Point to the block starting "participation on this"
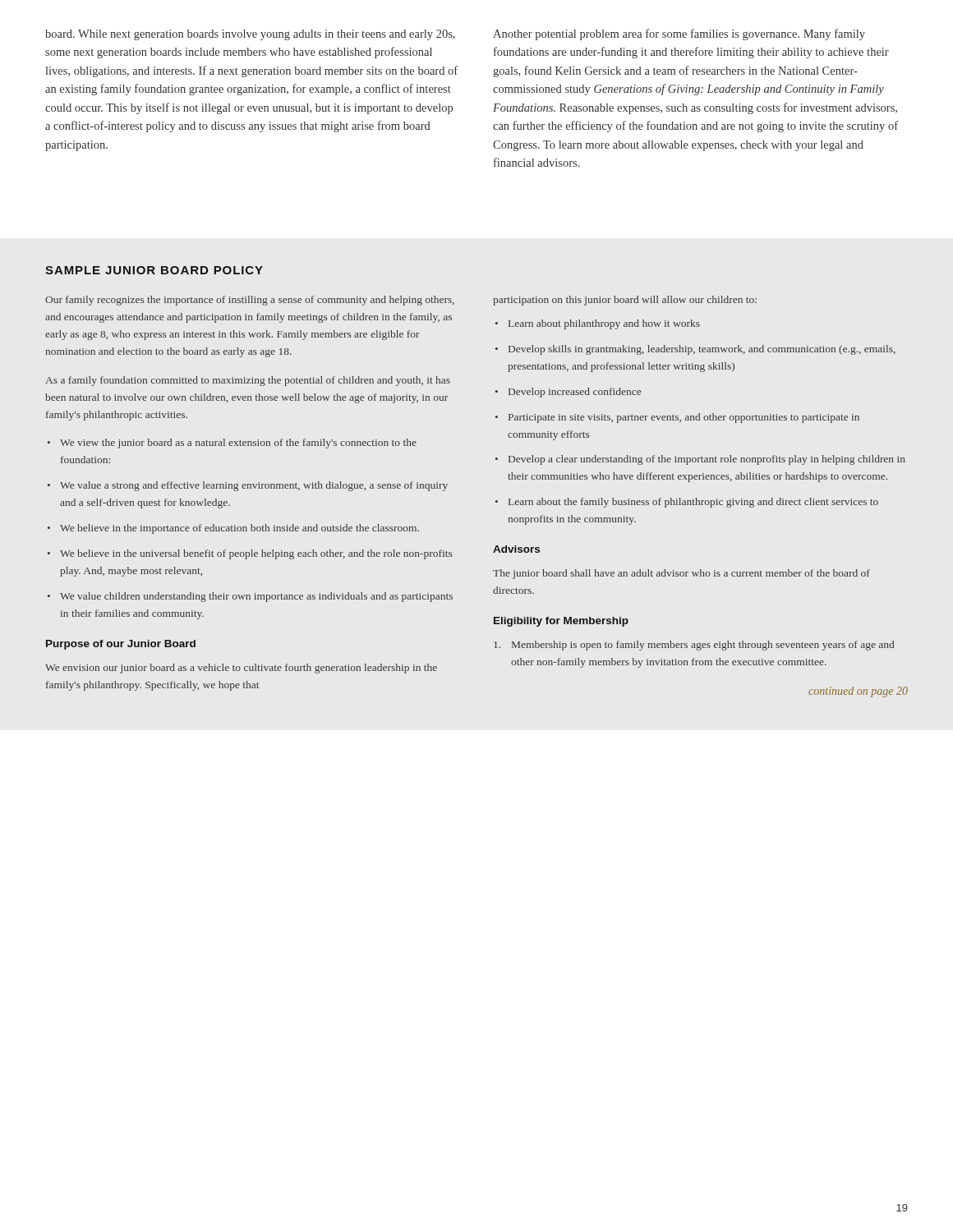The width and height of the screenshot is (953, 1232). click(x=700, y=300)
